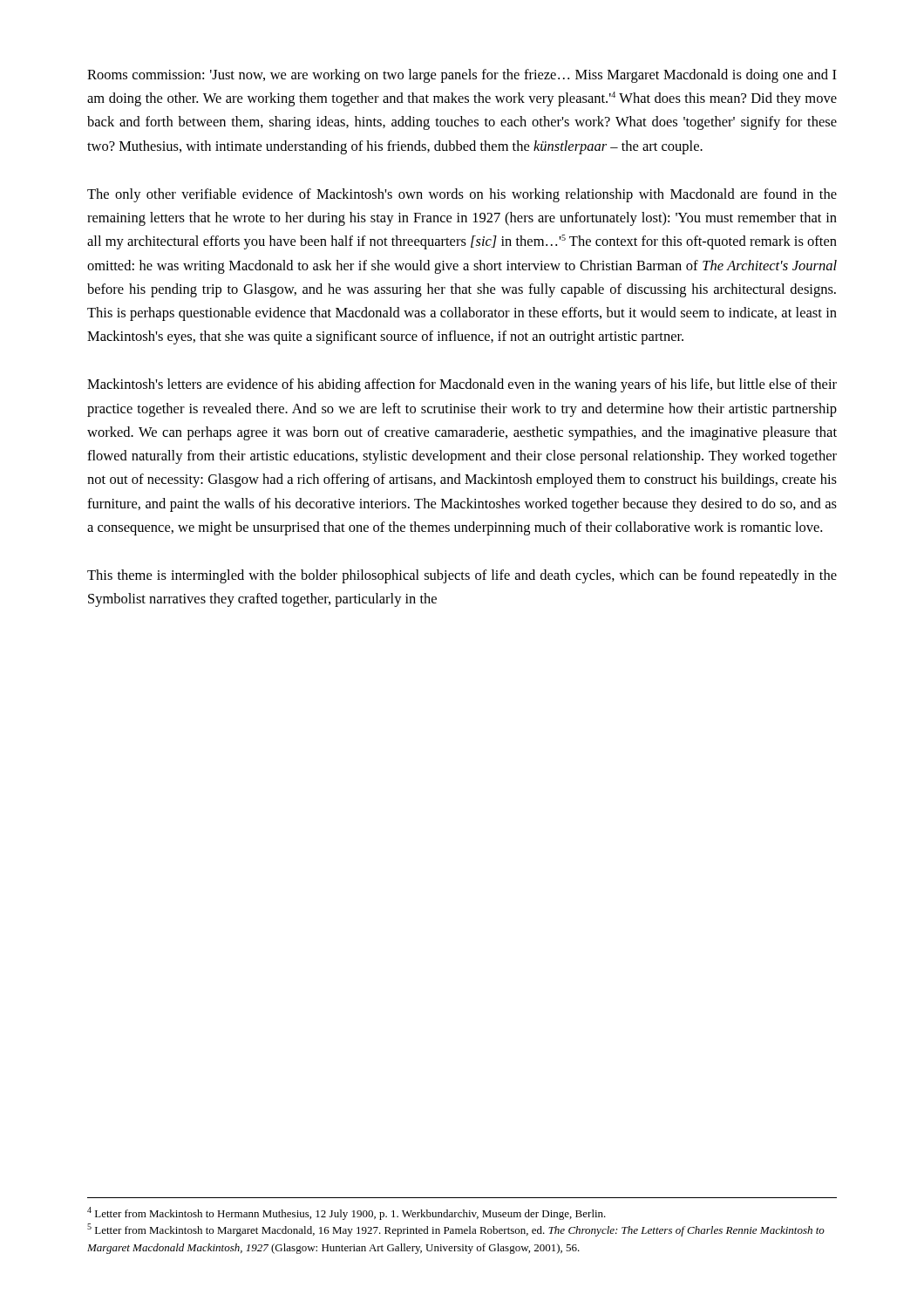This screenshot has height=1308, width=924.
Task: Find the text block containing "Mackintosh's letters are"
Action: pyautogui.click(x=462, y=456)
